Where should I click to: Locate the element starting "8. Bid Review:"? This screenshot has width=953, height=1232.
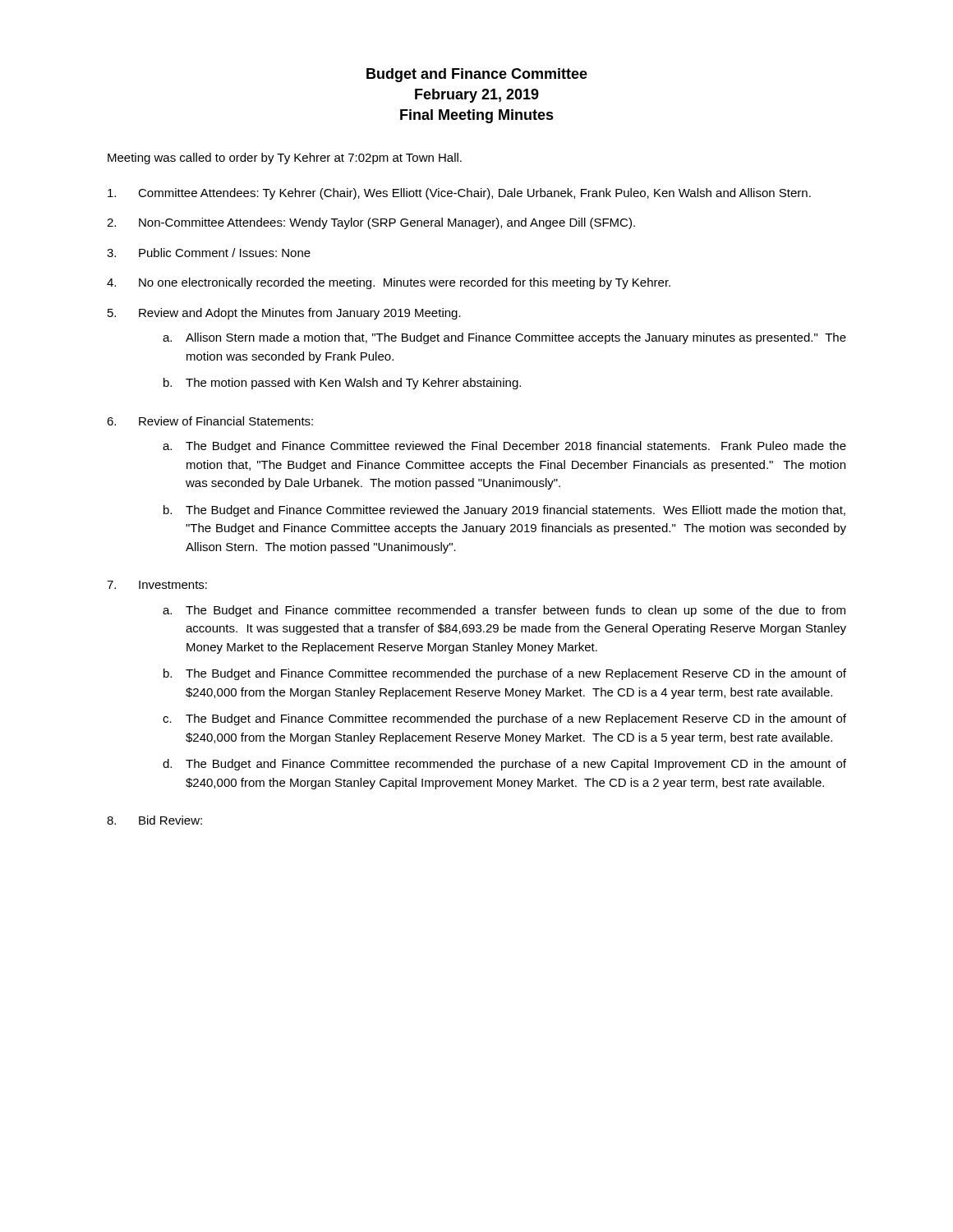tap(154, 820)
